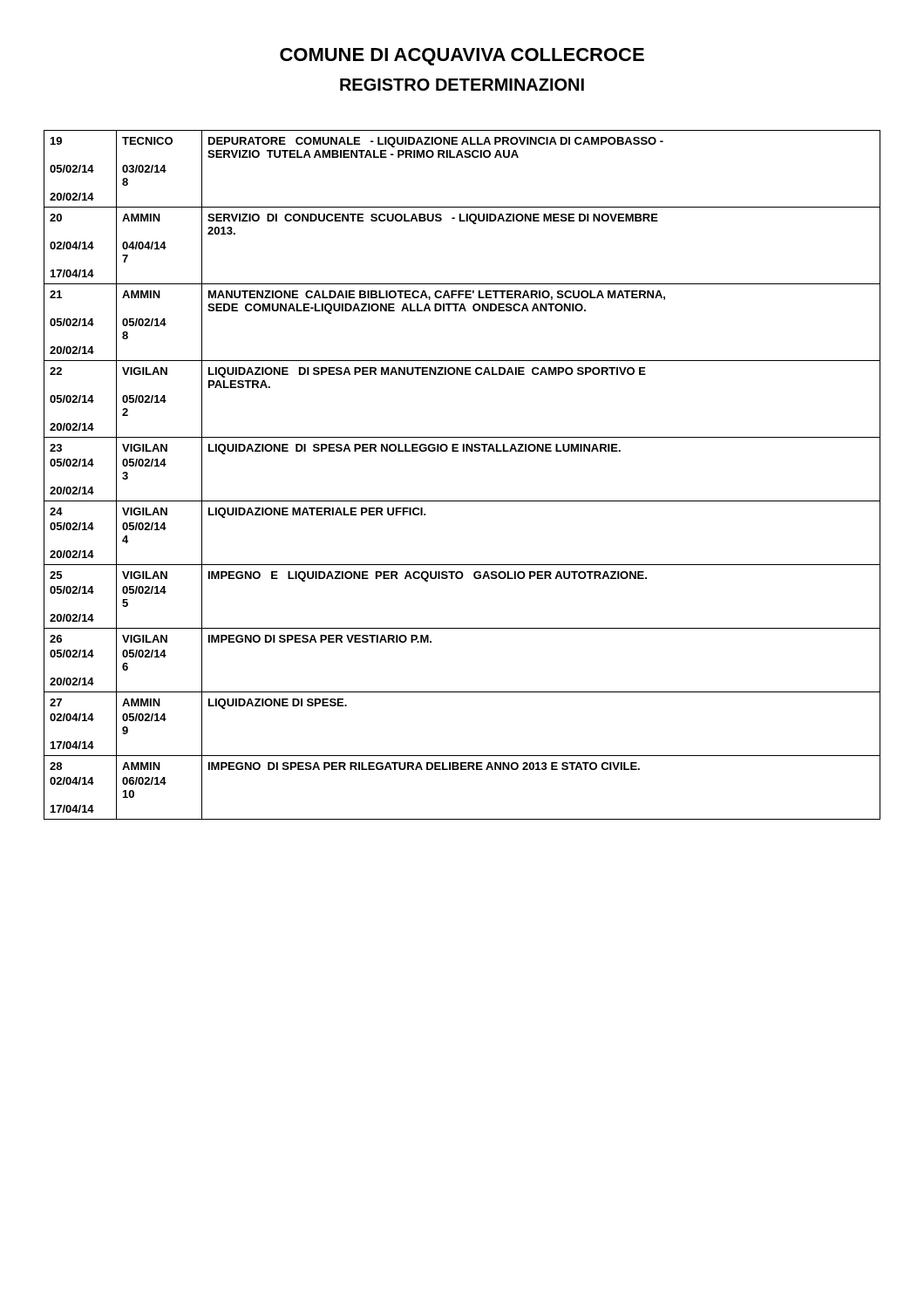Click a table

tap(462, 475)
